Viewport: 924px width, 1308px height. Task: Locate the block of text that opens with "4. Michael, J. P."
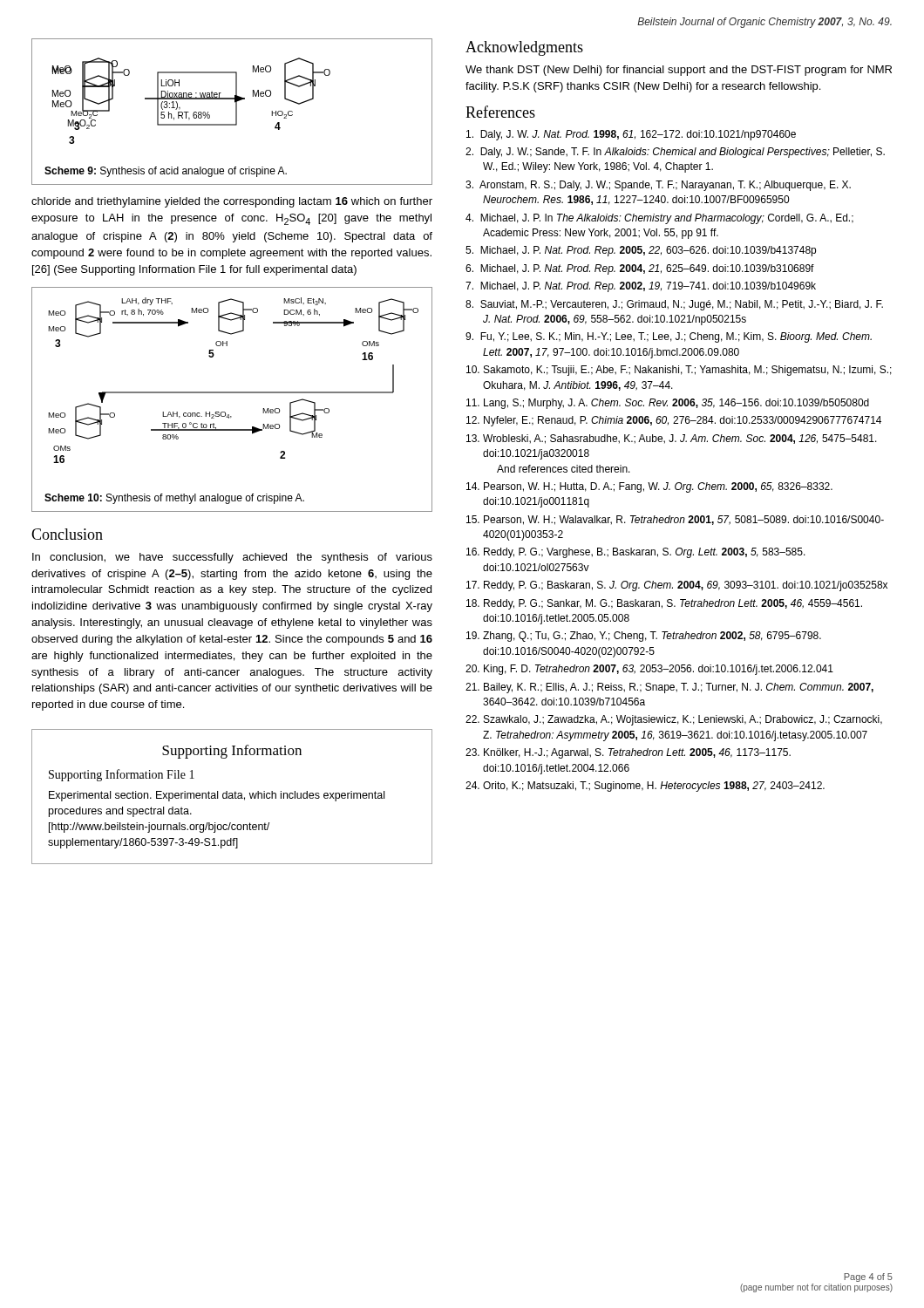660,225
